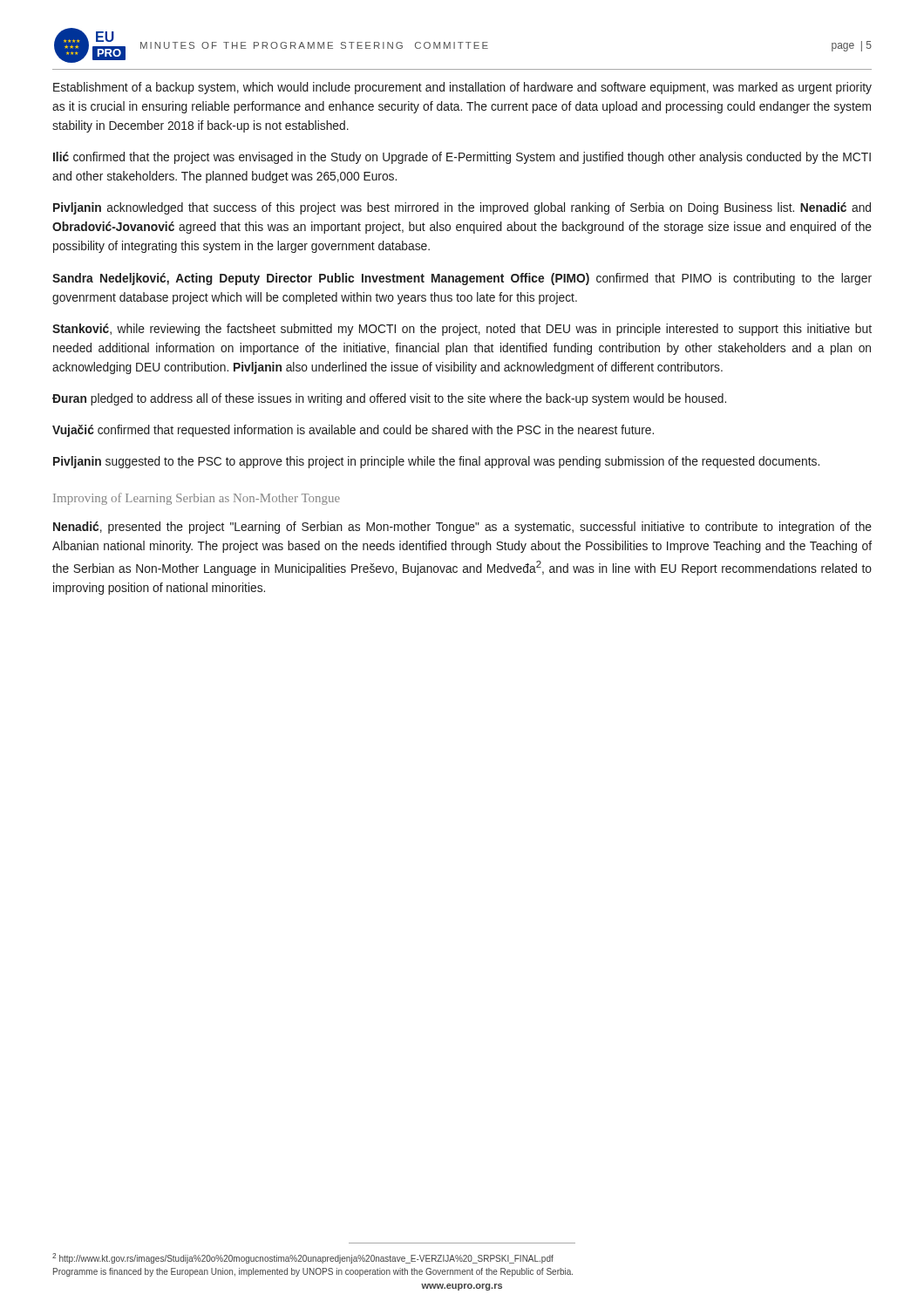
Task: Click on the text block that says "Pivljanin acknowledged that success of this project was"
Action: [462, 227]
